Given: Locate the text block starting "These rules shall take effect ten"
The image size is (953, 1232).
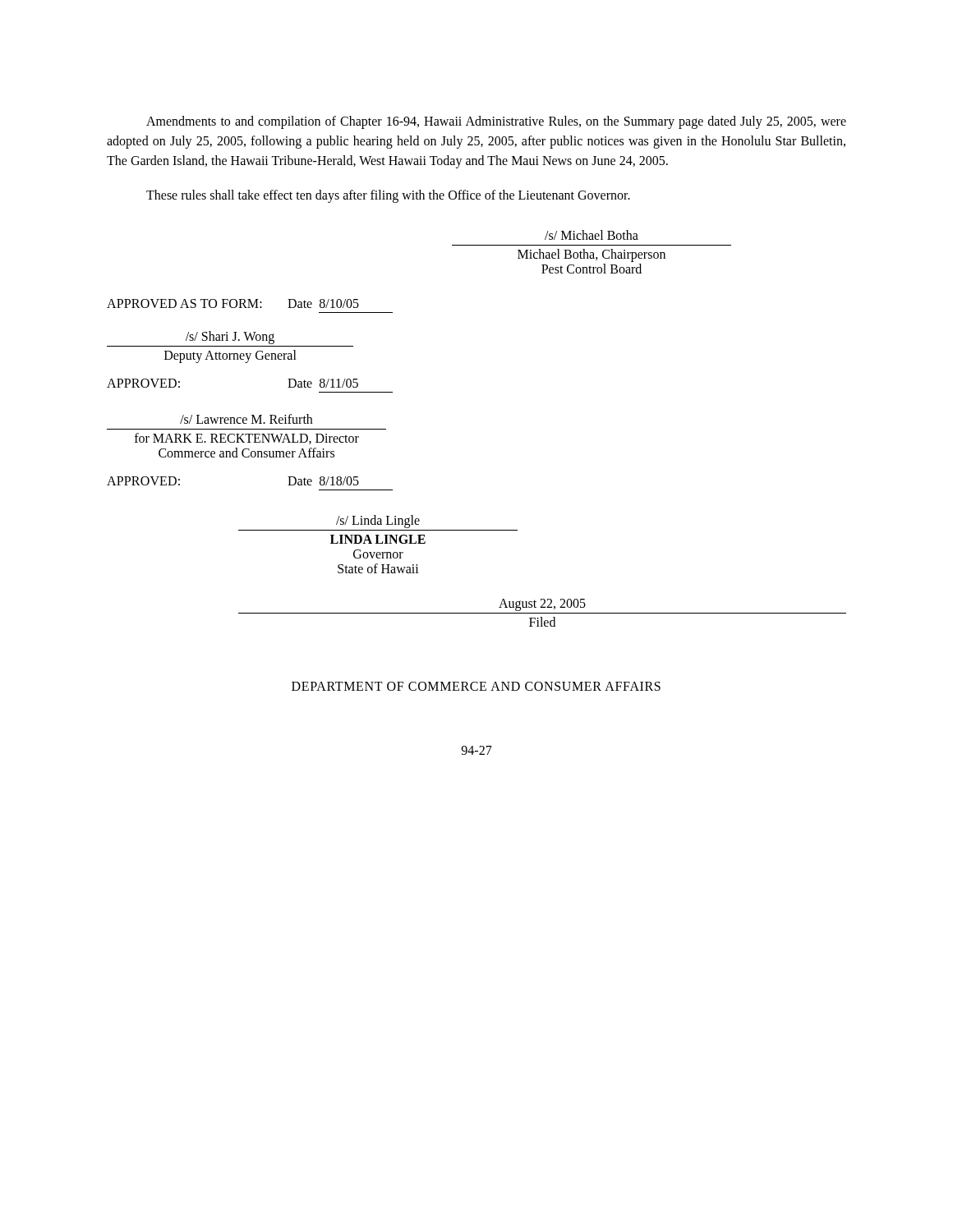Looking at the screenshot, I should 476,196.
